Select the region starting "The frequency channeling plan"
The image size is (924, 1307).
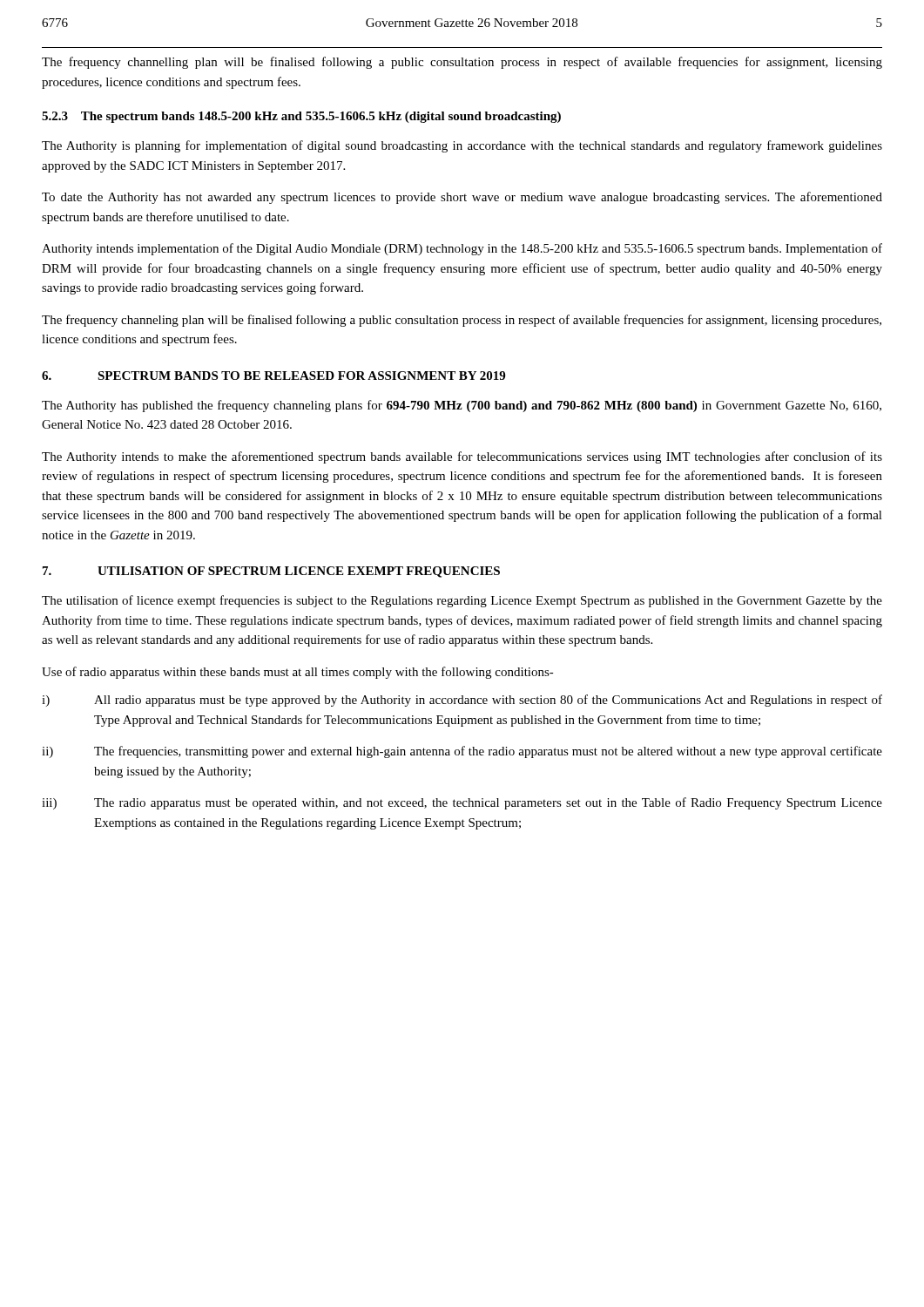(x=462, y=329)
